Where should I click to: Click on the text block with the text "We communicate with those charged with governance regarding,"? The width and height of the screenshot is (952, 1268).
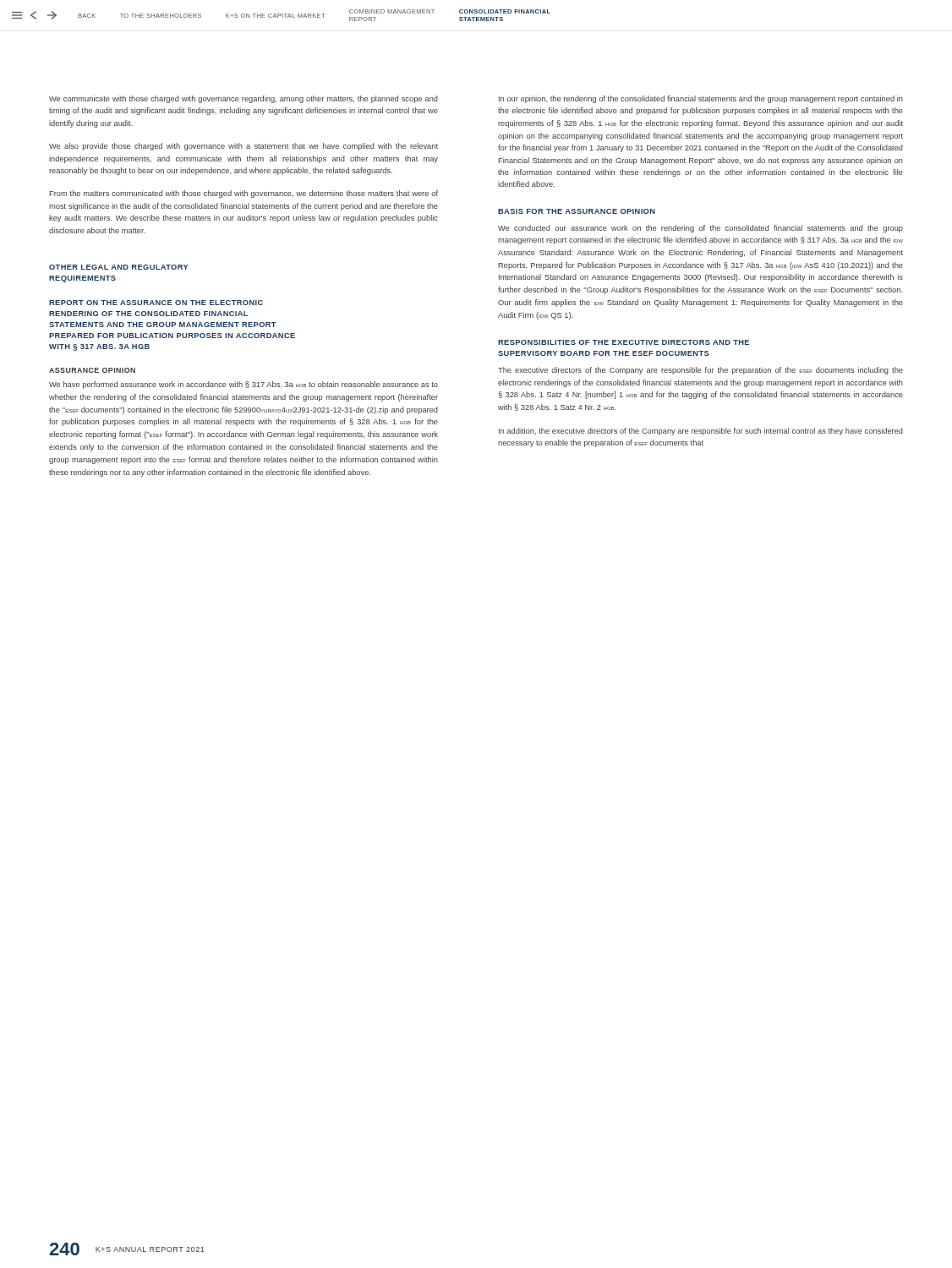pyautogui.click(x=243, y=111)
